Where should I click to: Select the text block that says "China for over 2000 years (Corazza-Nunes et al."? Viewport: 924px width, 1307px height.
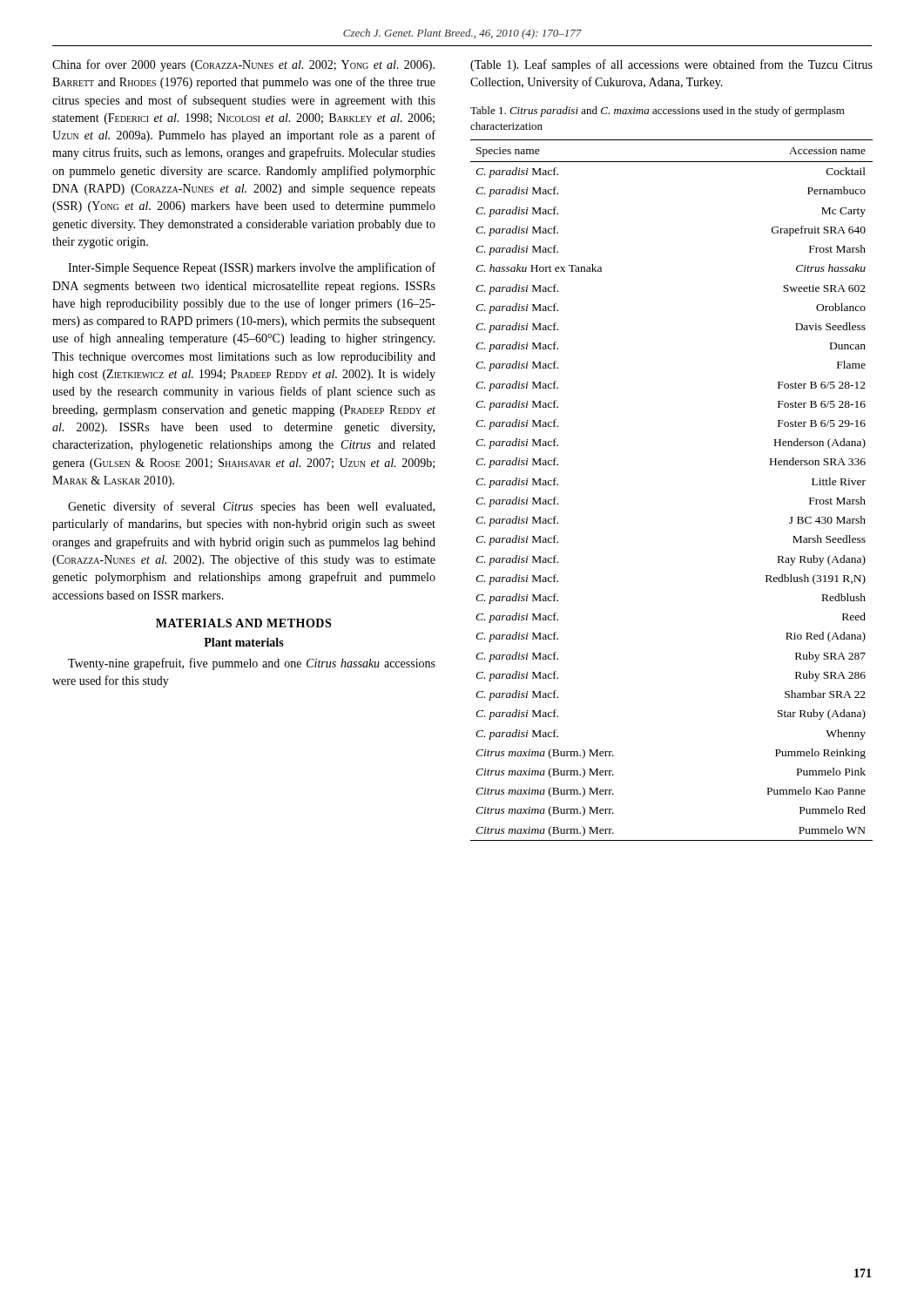coord(244,154)
